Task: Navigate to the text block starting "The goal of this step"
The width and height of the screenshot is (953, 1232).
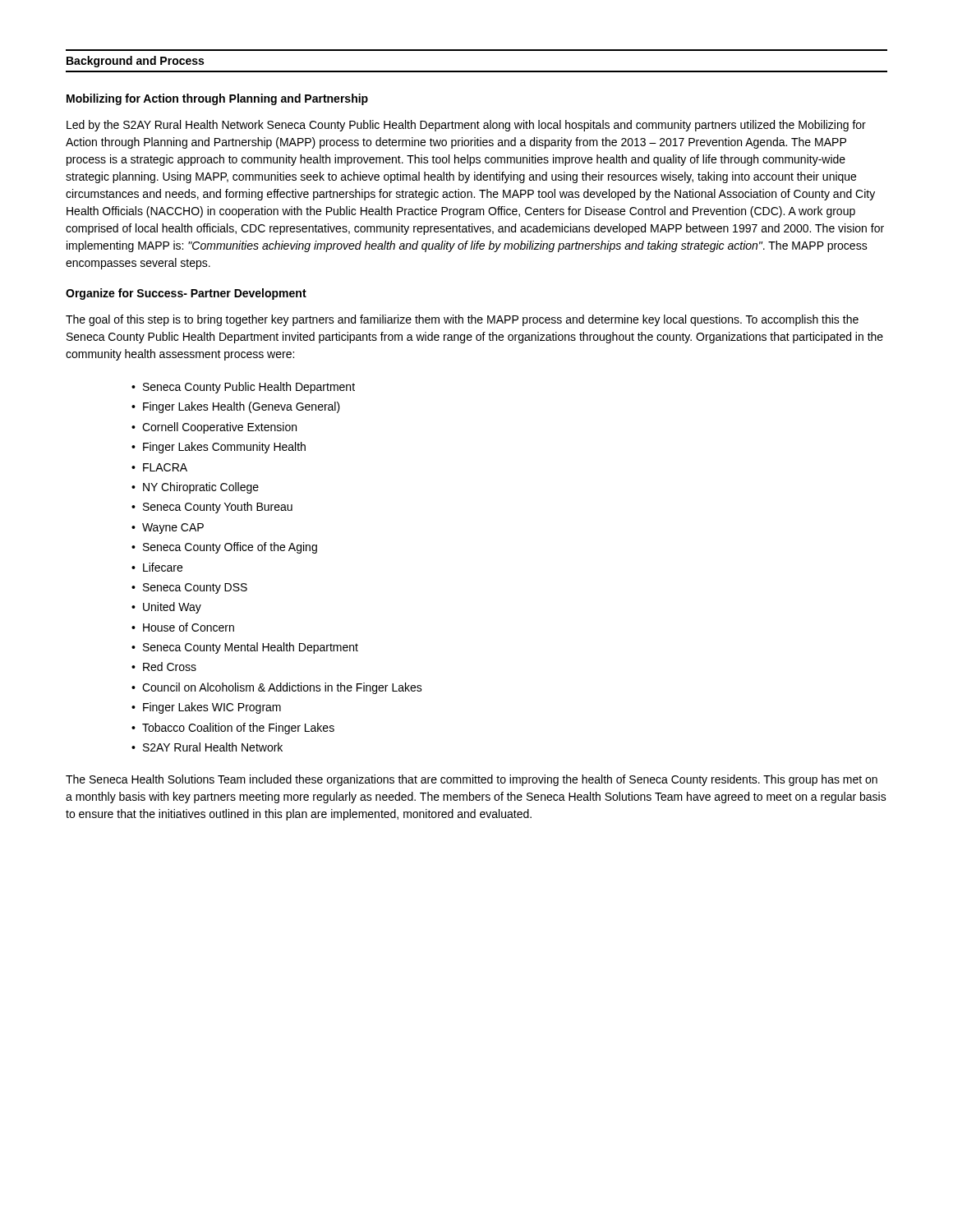Action: coord(474,337)
